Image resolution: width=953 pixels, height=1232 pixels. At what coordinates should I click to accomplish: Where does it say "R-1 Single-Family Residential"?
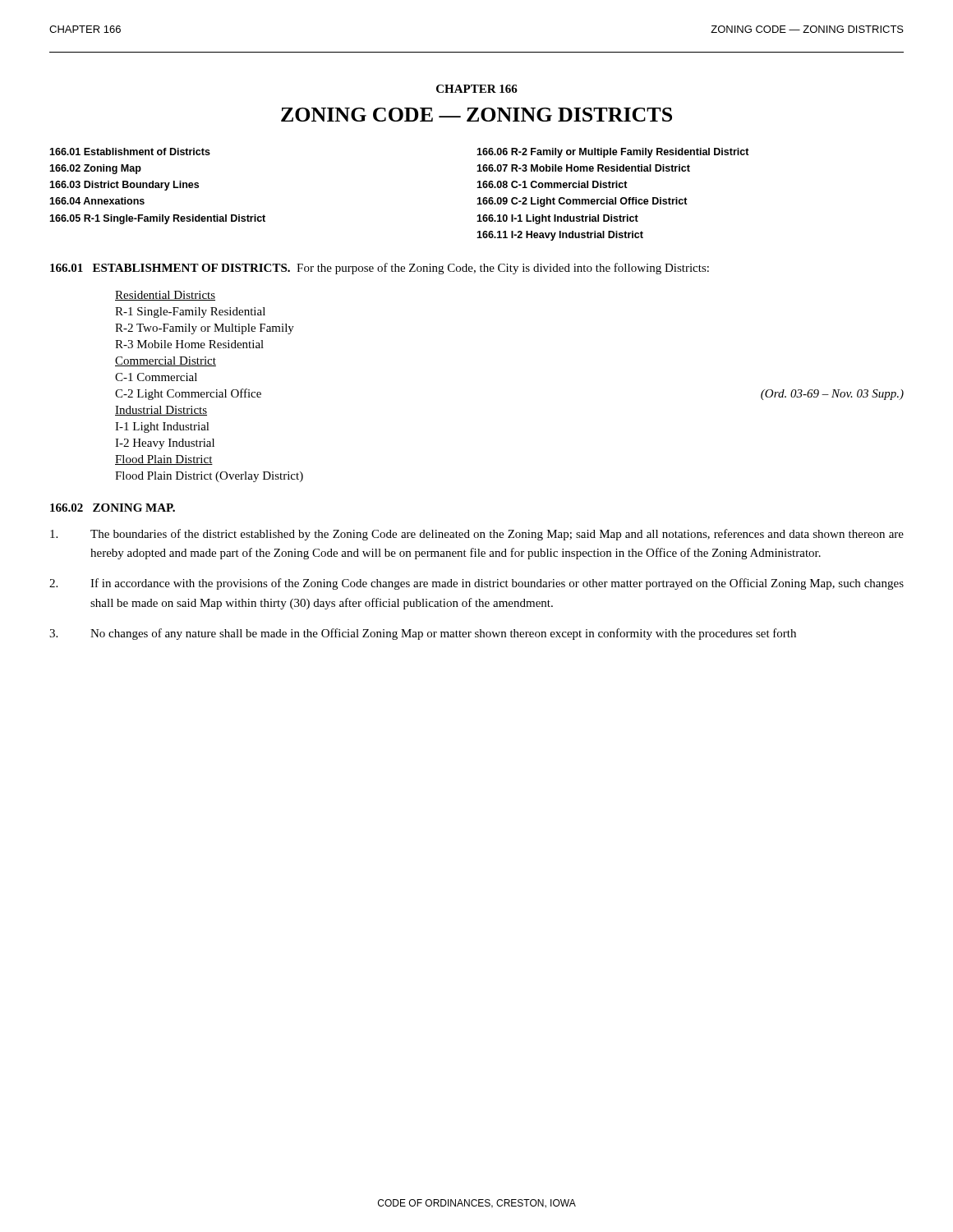pos(190,311)
